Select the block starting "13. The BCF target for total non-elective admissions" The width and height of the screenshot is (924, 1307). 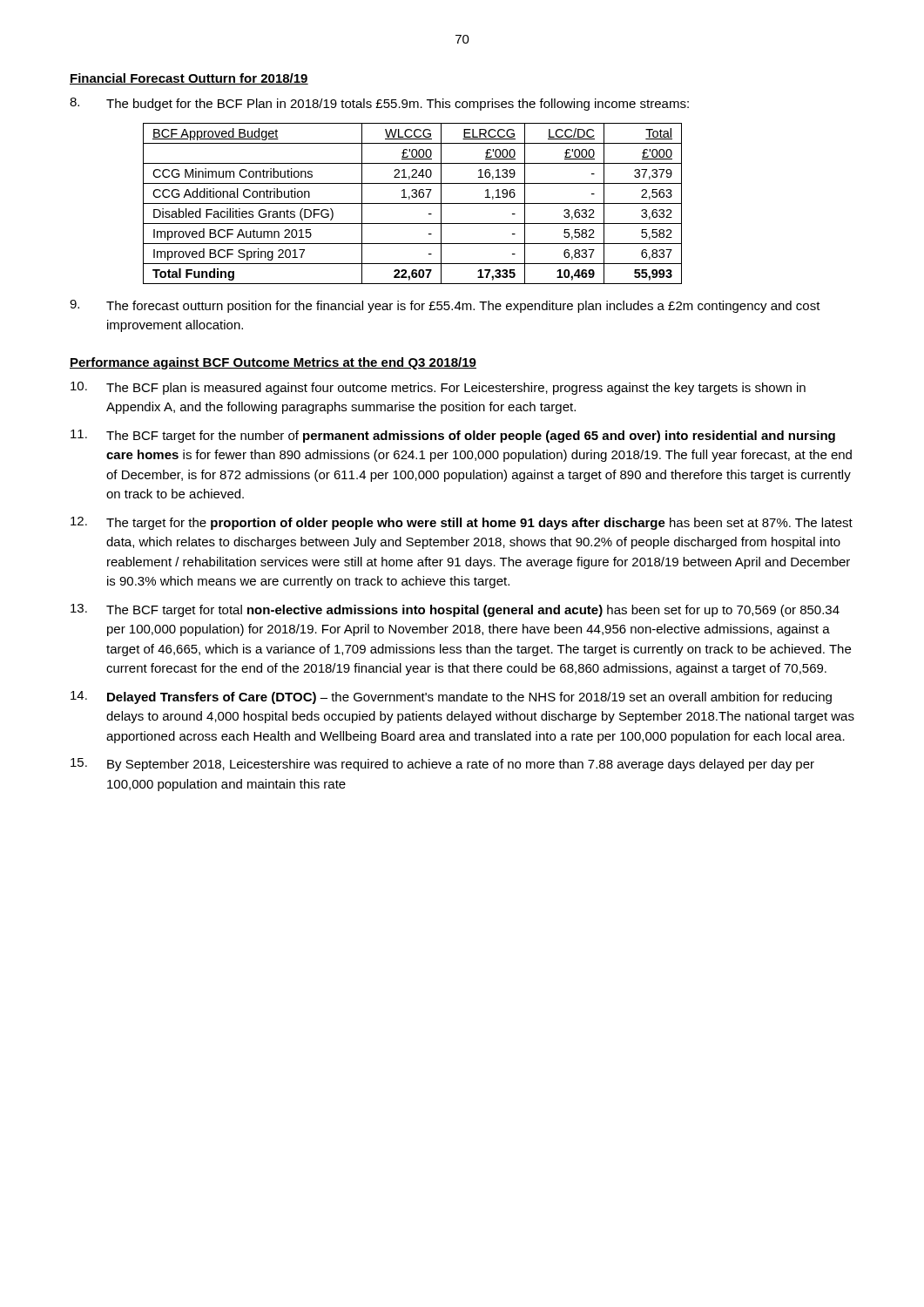[x=462, y=639]
